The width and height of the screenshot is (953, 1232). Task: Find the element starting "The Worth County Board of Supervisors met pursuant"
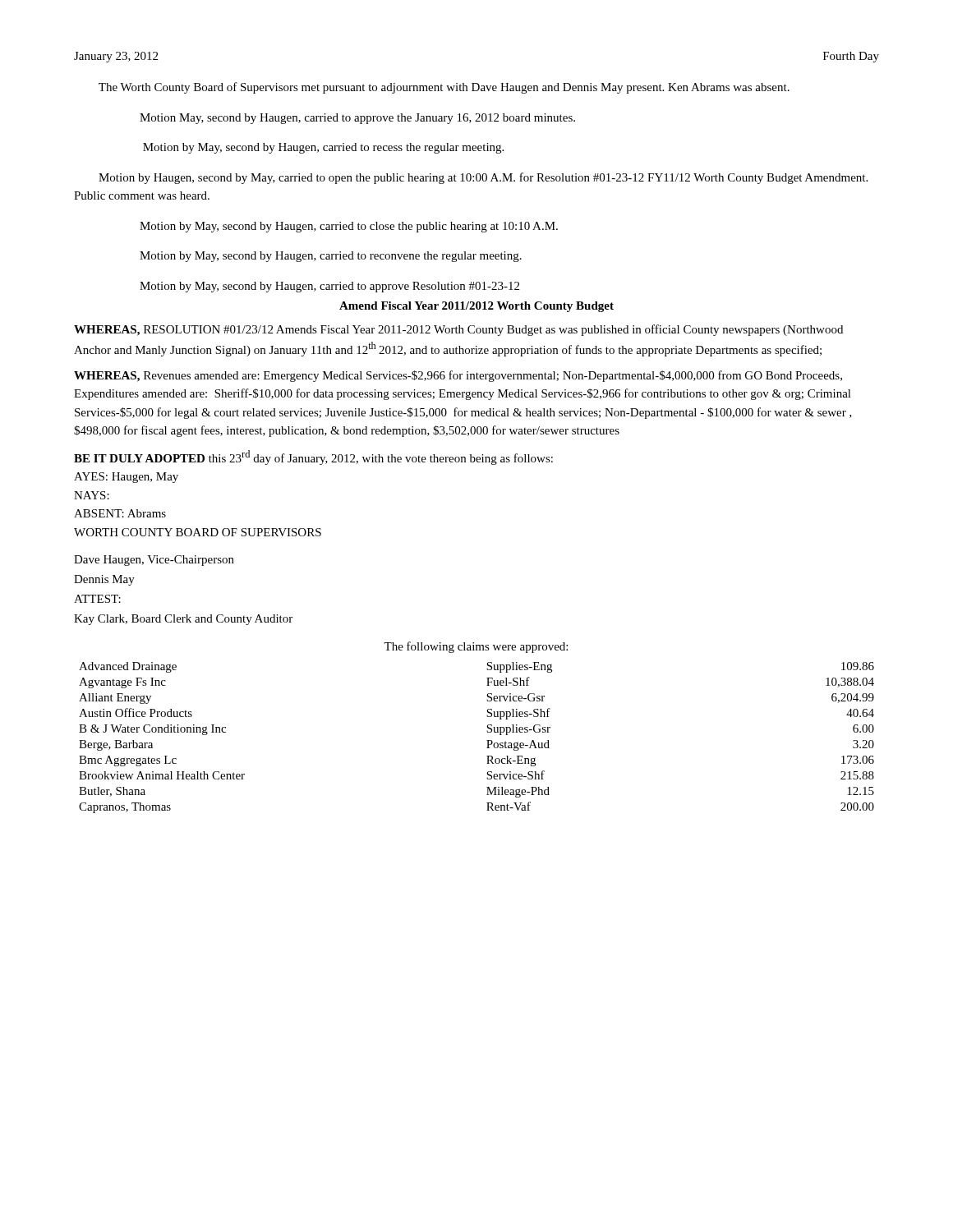point(432,87)
